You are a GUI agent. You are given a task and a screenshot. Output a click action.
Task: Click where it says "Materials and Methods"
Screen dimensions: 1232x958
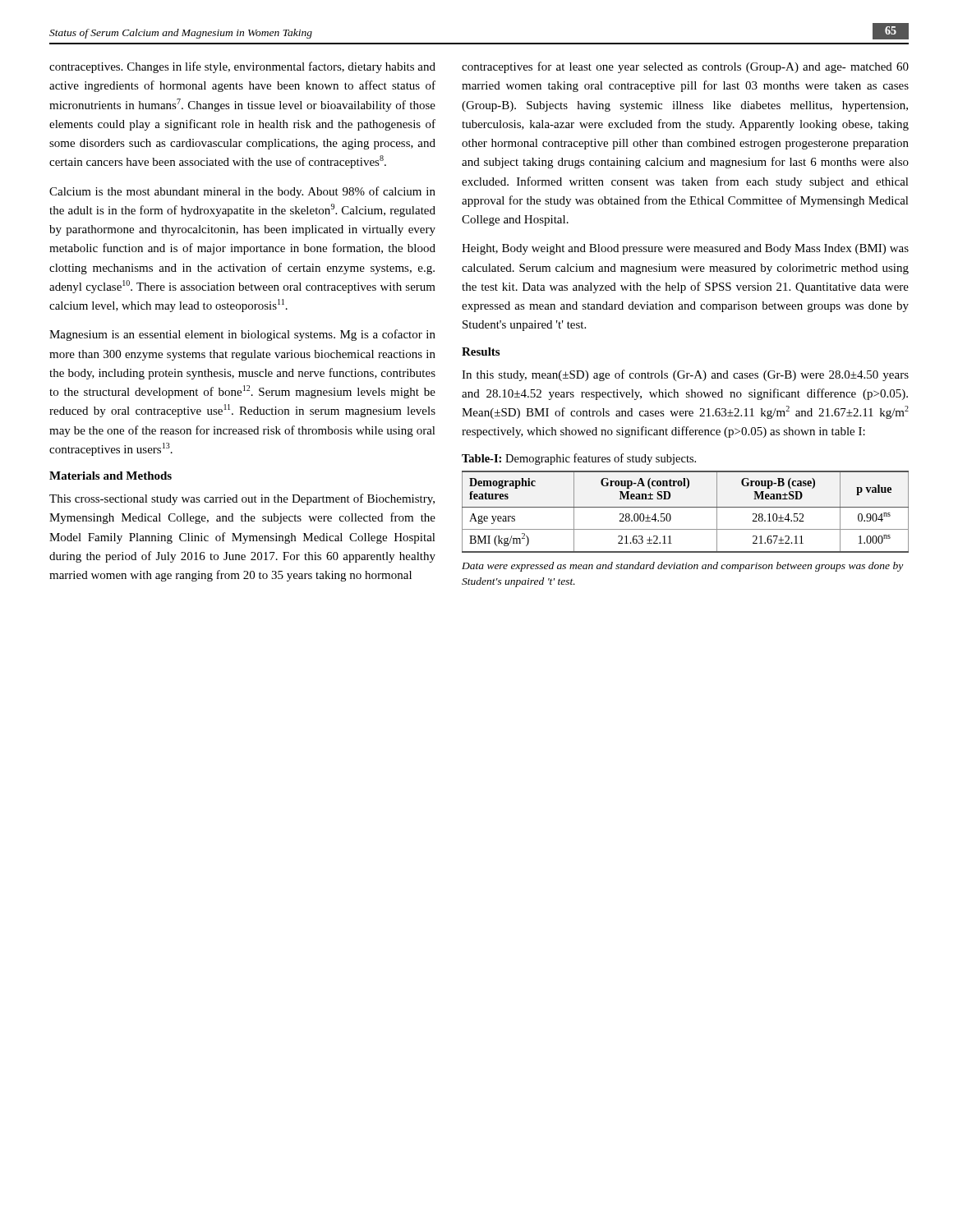click(111, 476)
